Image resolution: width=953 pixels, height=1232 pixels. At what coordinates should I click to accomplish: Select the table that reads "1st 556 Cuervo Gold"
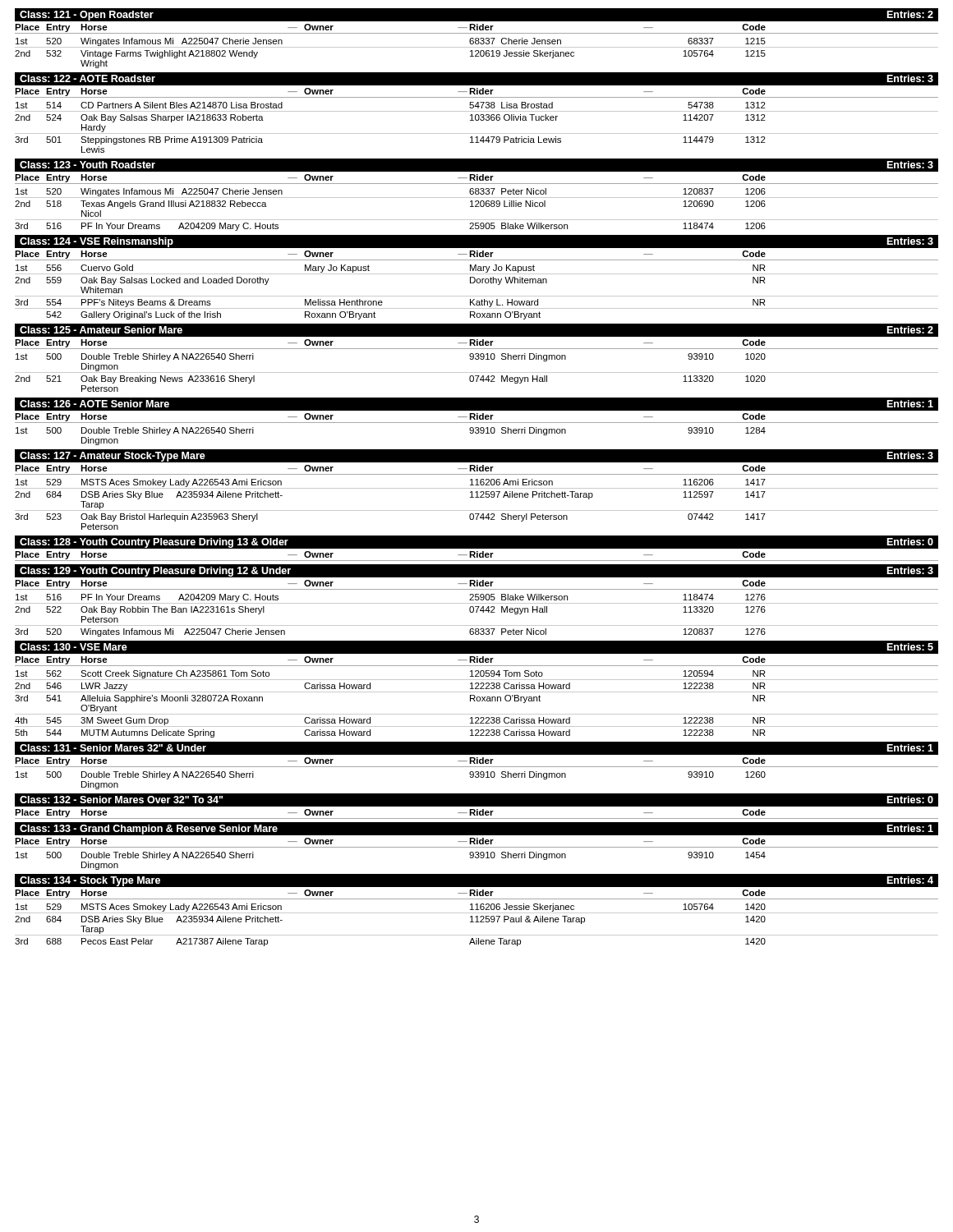pyautogui.click(x=476, y=291)
